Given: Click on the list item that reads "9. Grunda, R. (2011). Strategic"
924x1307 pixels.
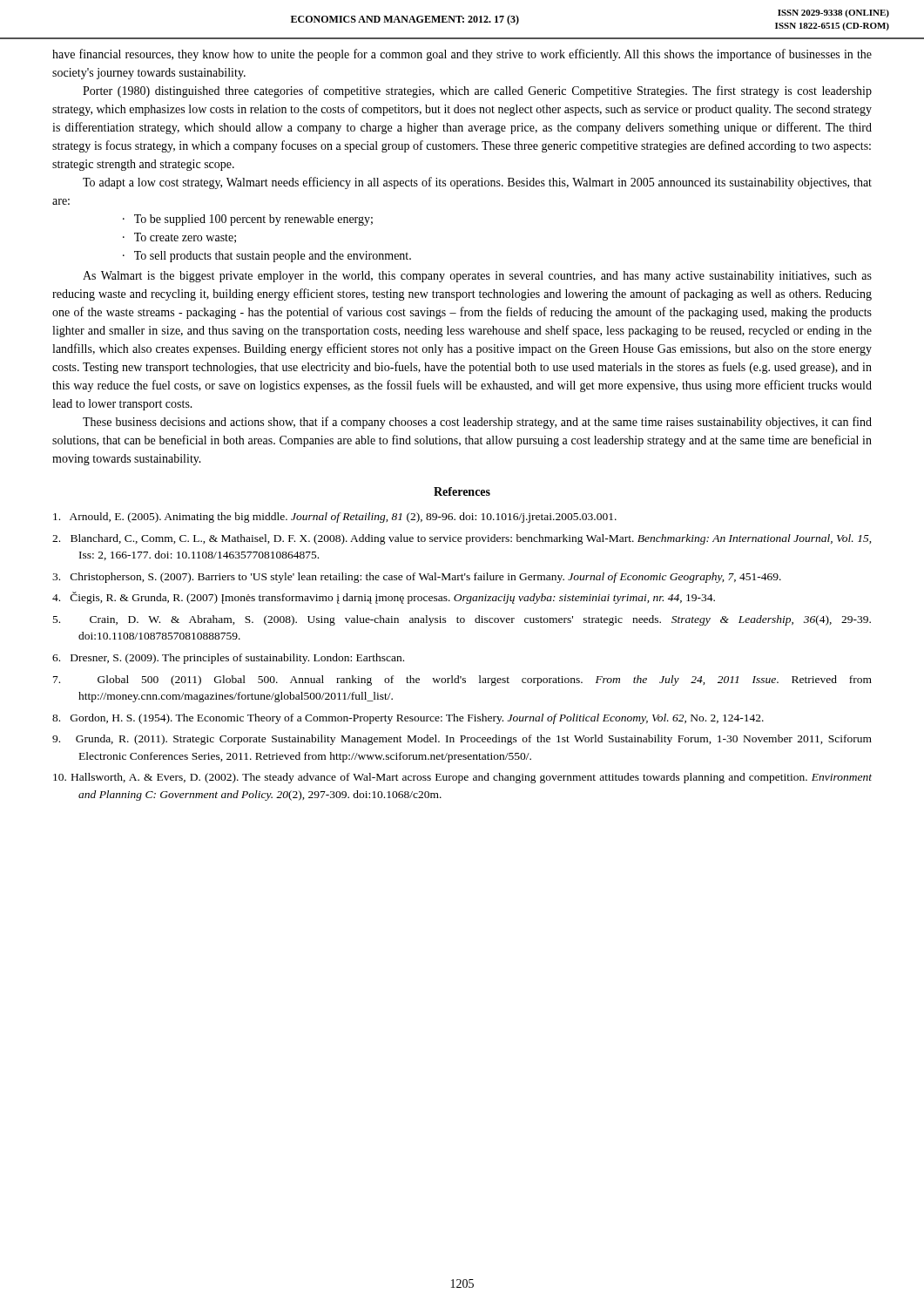Looking at the screenshot, I should click(462, 747).
